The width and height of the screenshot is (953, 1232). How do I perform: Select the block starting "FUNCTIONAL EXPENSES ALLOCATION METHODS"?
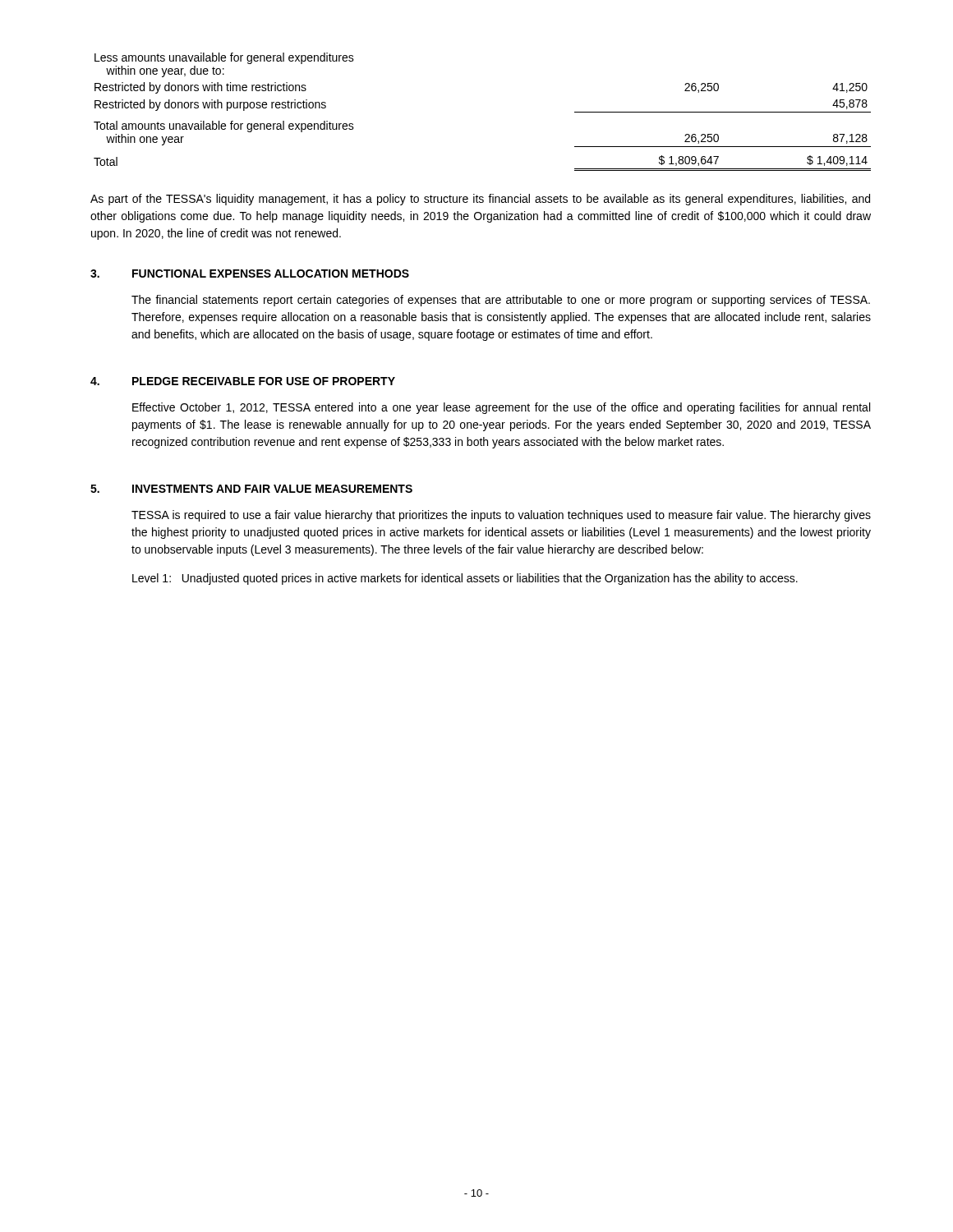tap(270, 274)
